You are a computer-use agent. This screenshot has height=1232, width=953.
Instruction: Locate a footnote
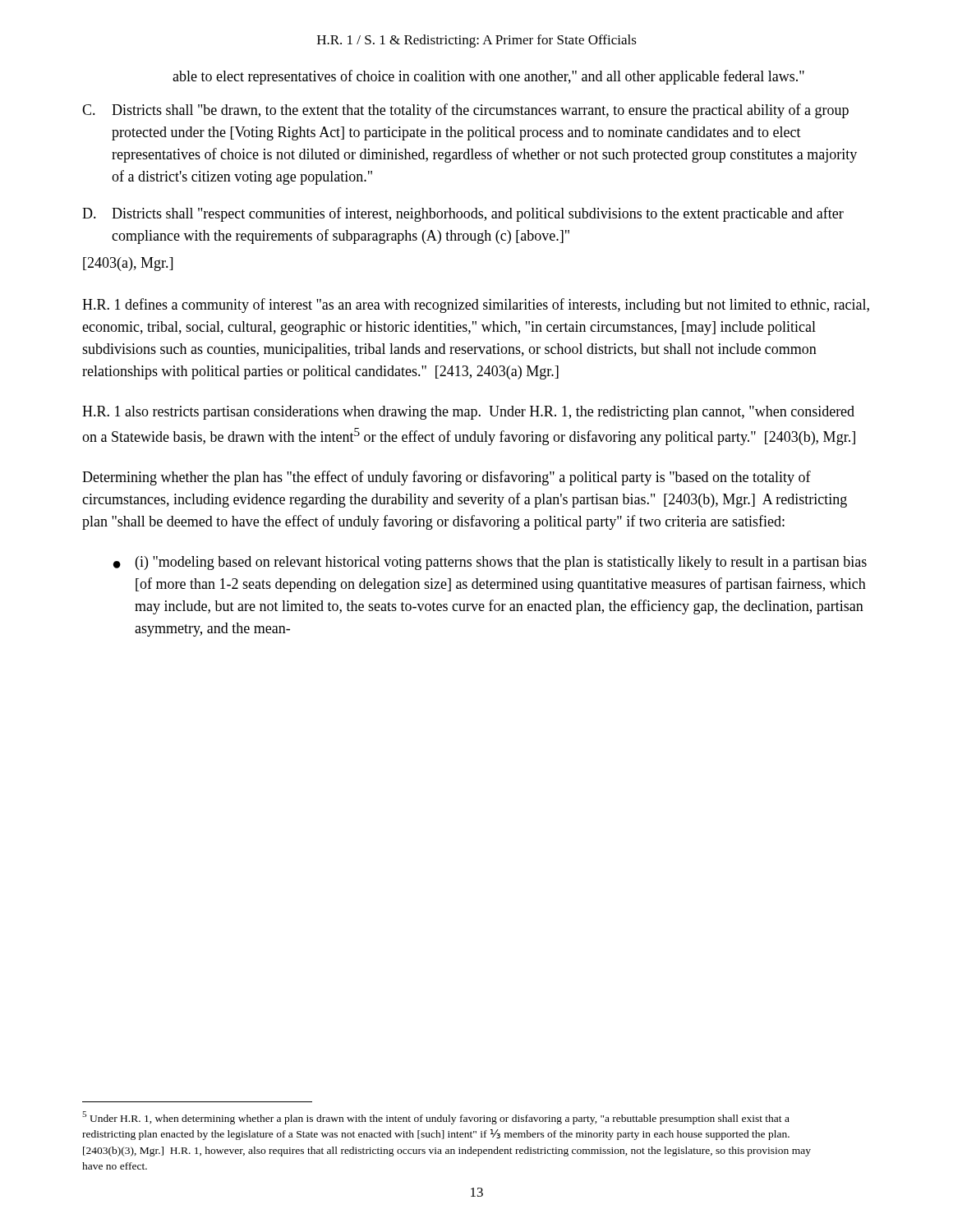pos(446,1141)
